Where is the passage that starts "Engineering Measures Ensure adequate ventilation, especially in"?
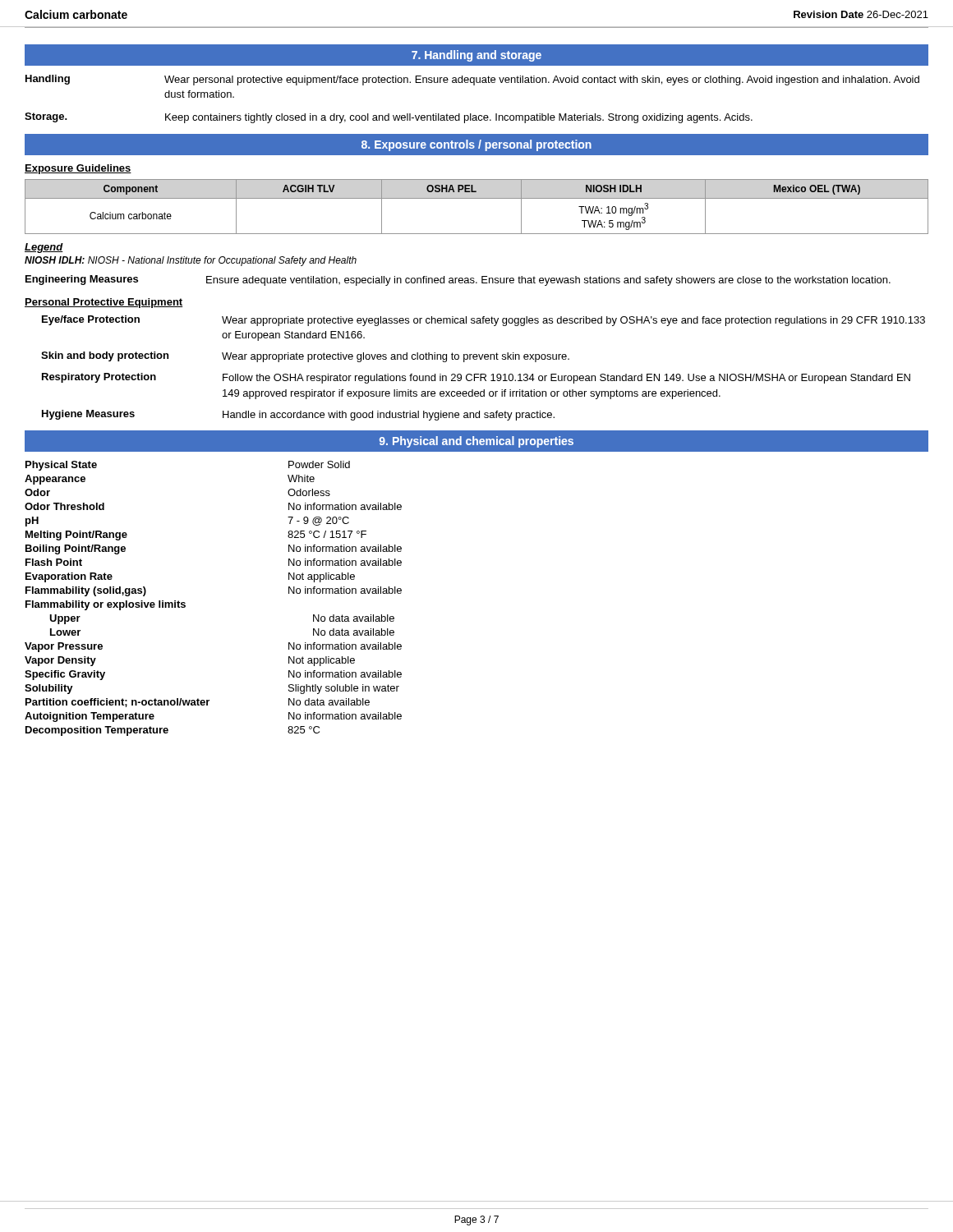The width and height of the screenshot is (953, 1232). [x=476, y=280]
